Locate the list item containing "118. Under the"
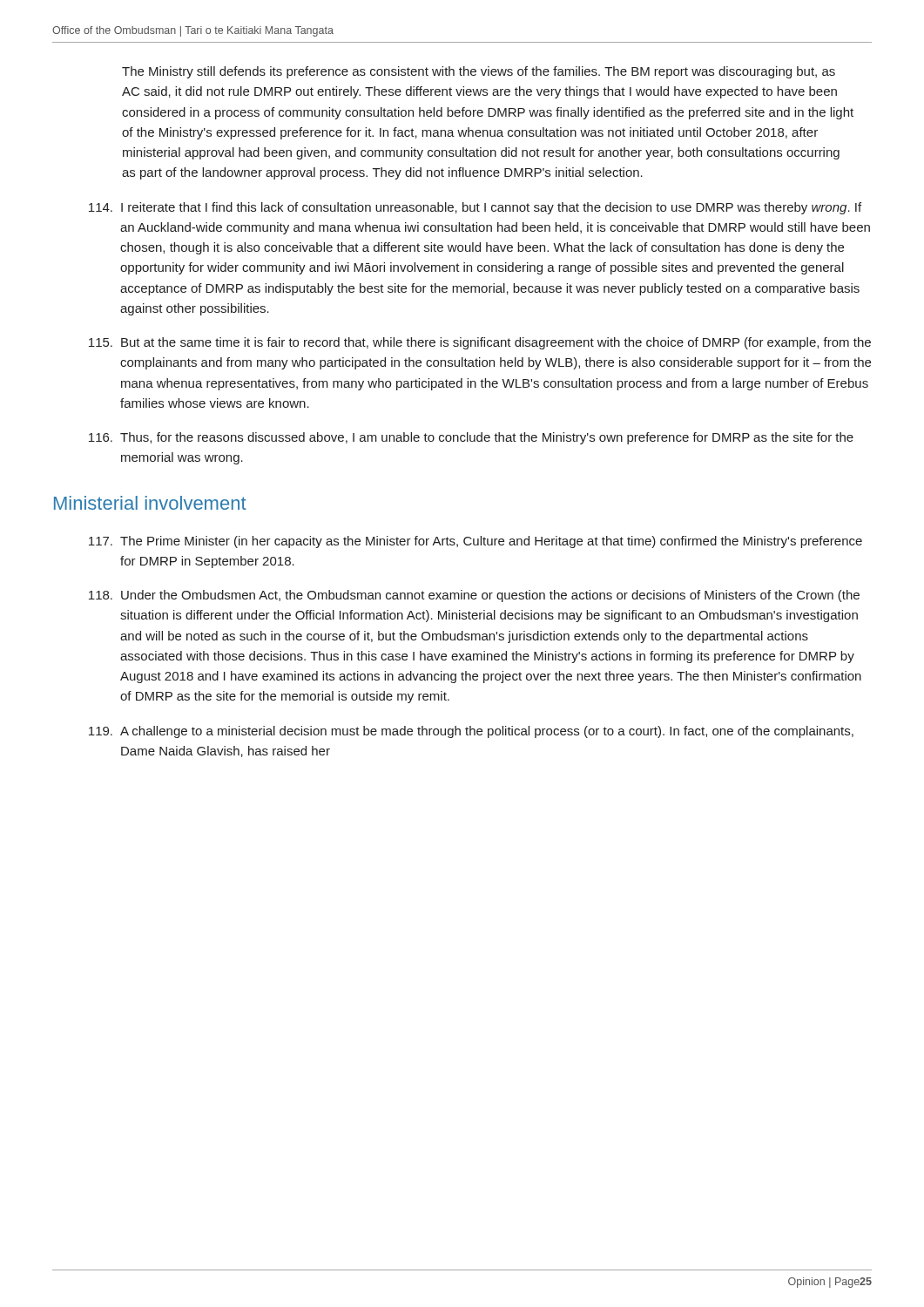The height and width of the screenshot is (1307, 924). pos(462,645)
